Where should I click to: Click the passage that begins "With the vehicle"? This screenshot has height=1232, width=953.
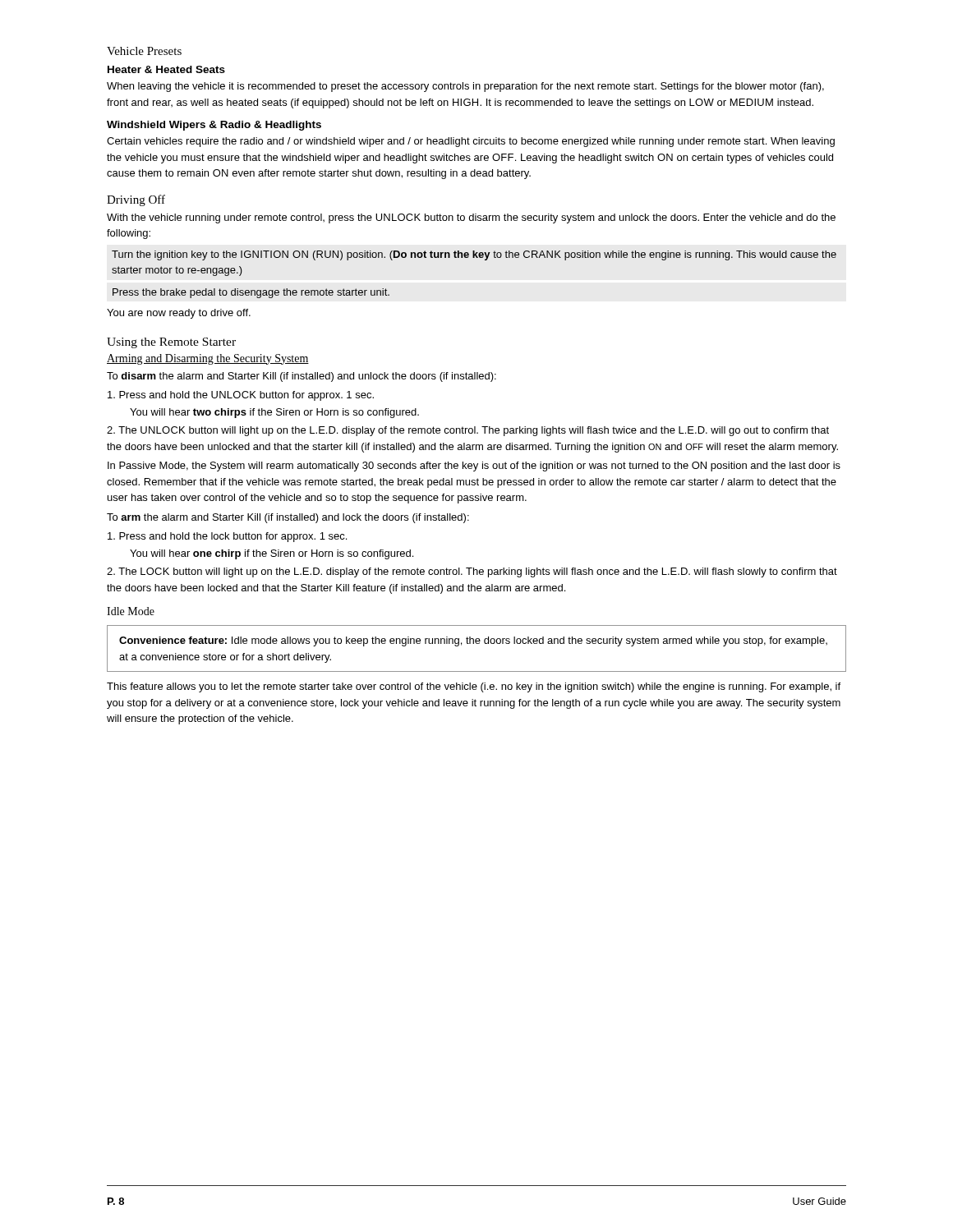pos(471,225)
